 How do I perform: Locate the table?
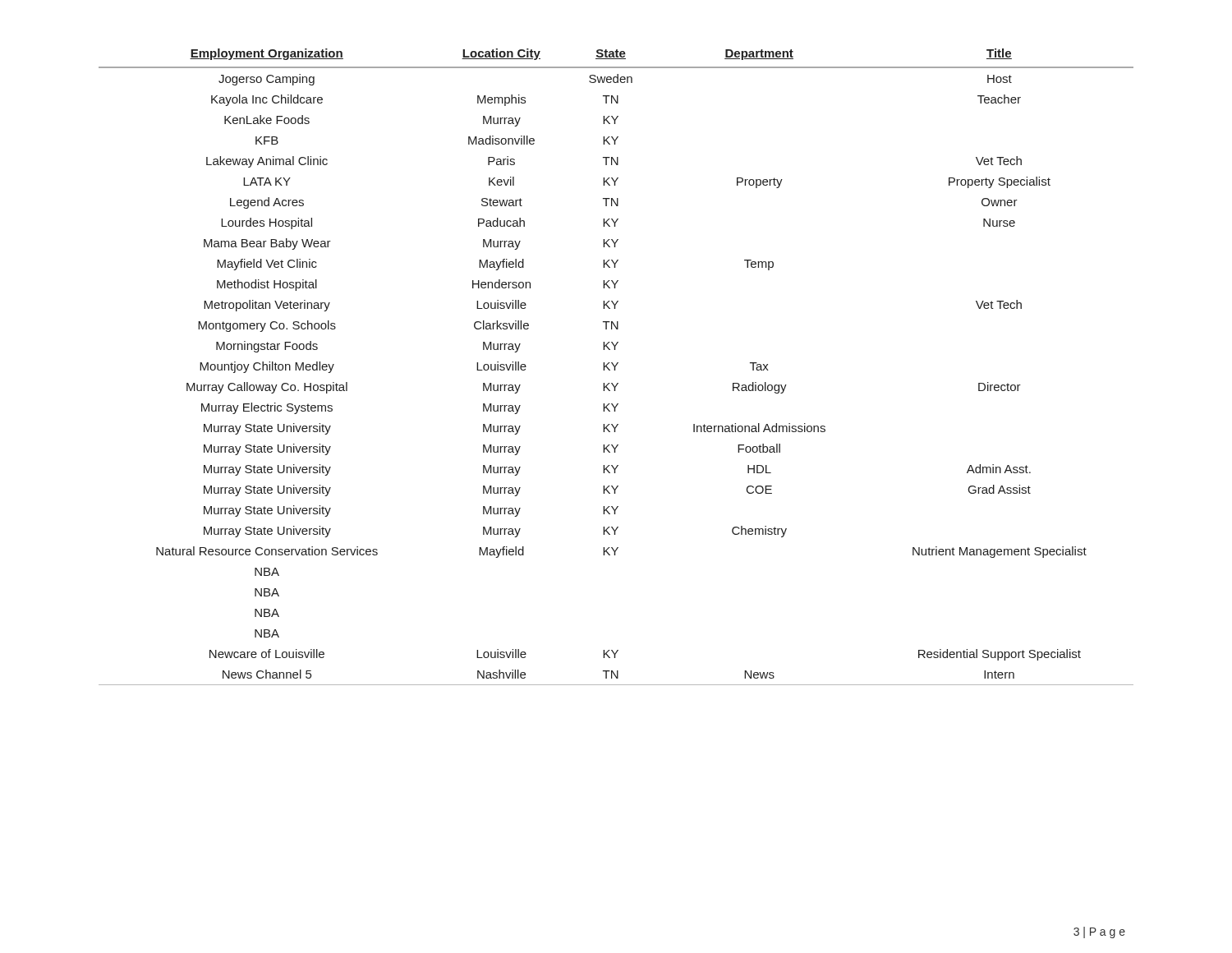click(x=616, y=363)
